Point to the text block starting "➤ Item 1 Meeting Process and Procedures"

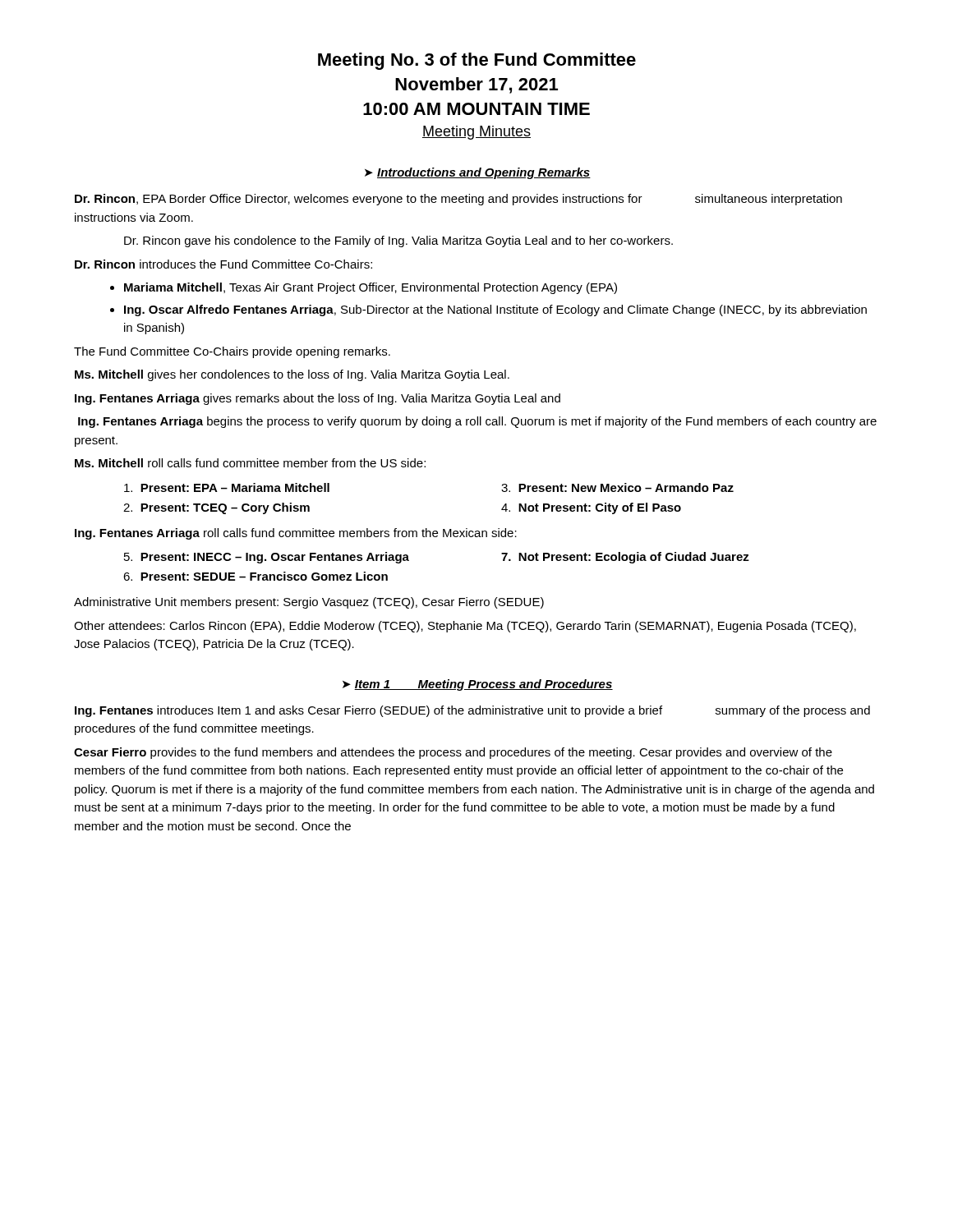click(x=476, y=683)
